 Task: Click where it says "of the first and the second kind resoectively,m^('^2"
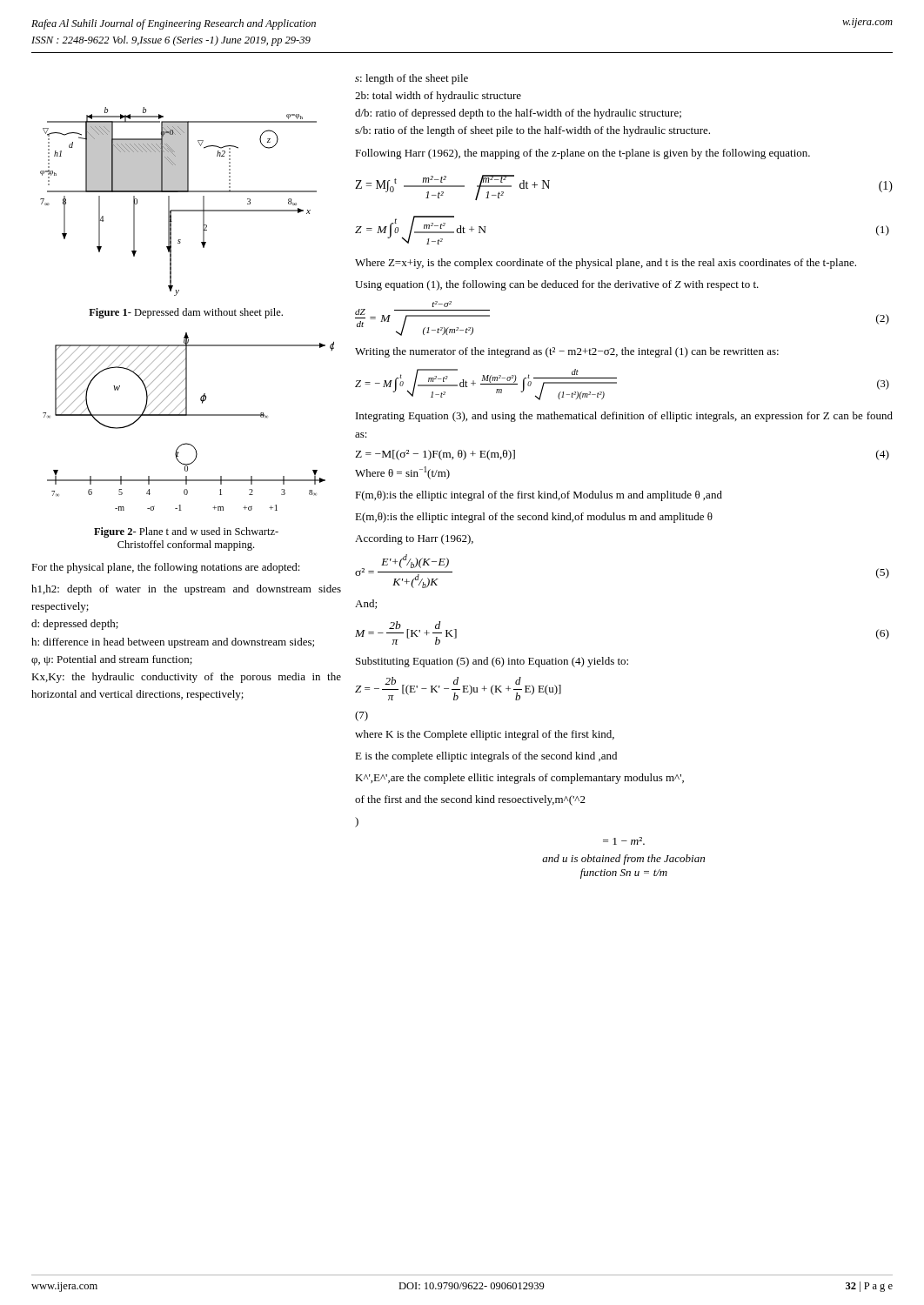pyautogui.click(x=470, y=799)
